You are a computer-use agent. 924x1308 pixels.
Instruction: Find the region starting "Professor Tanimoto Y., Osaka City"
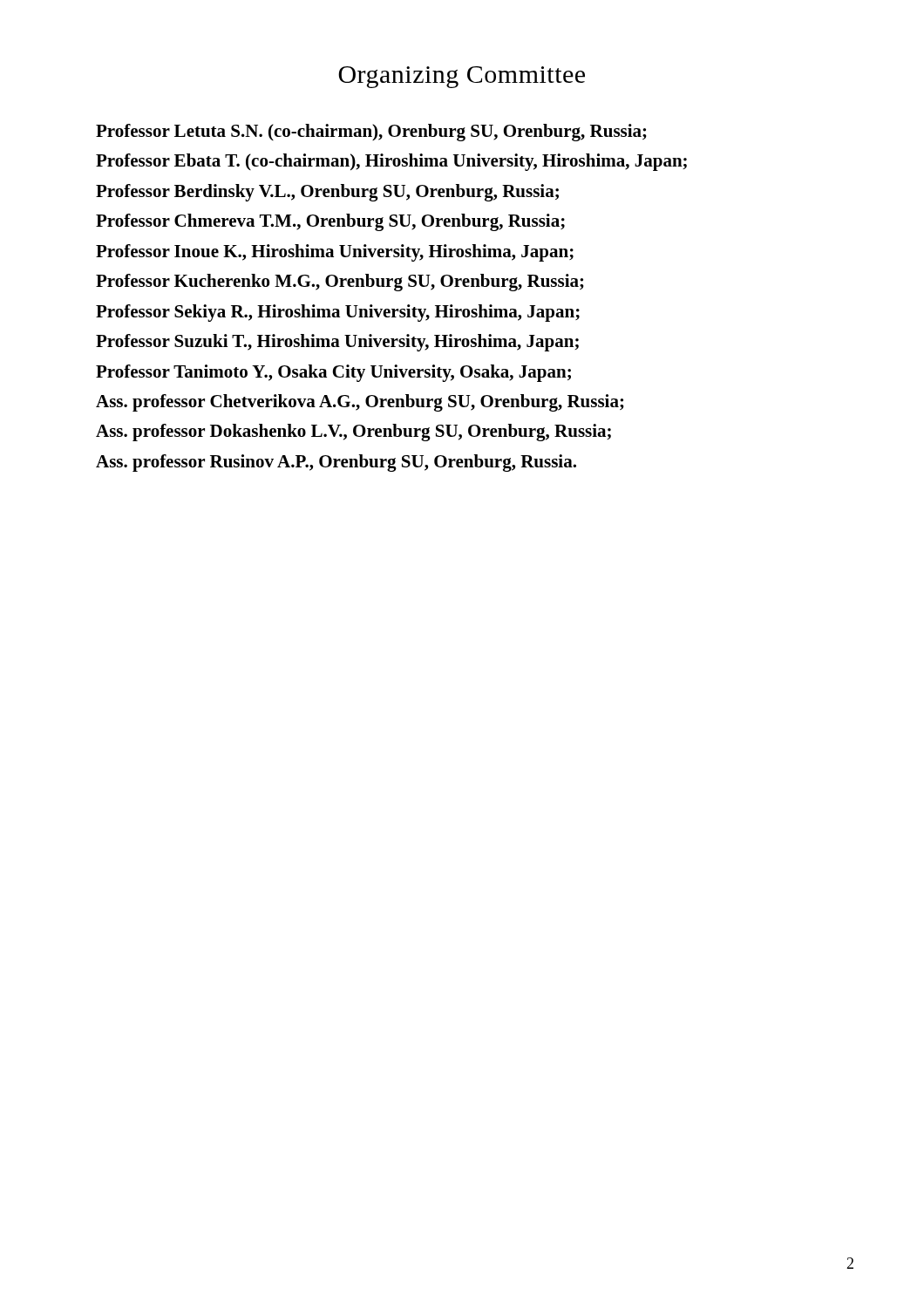point(334,371)
